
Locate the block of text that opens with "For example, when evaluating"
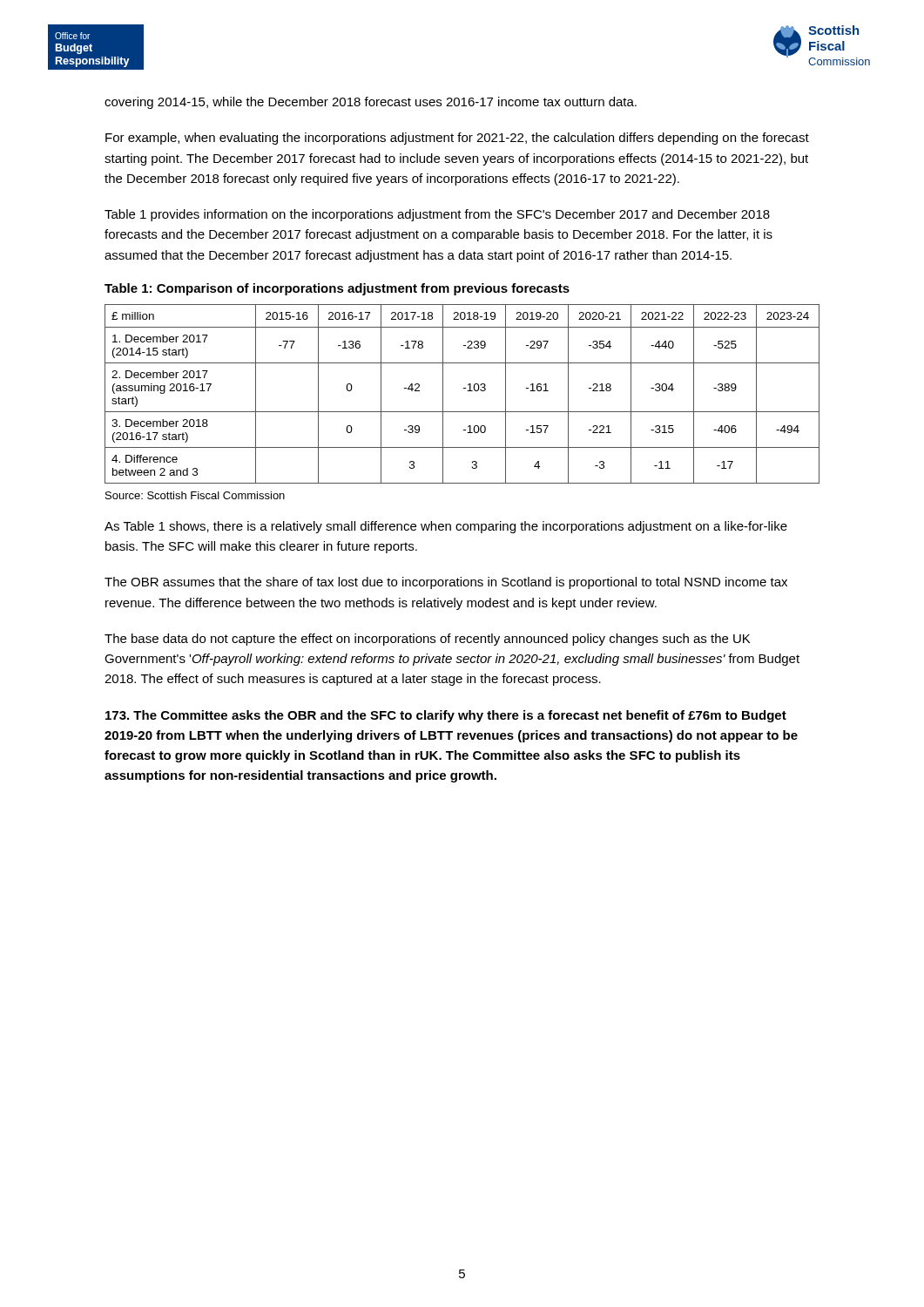tap(457, 158)
